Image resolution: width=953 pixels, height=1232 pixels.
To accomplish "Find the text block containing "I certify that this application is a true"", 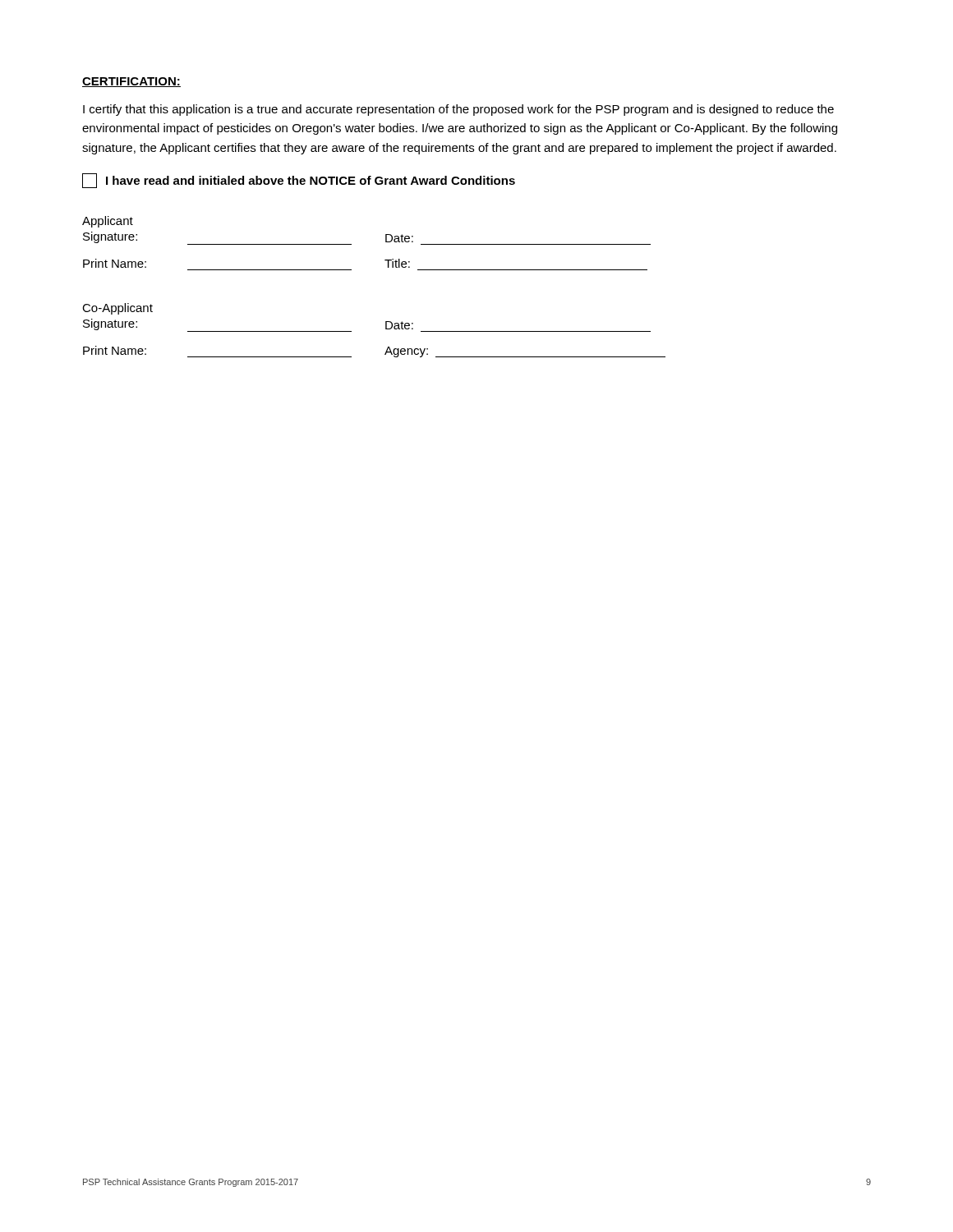I will 460,128.
